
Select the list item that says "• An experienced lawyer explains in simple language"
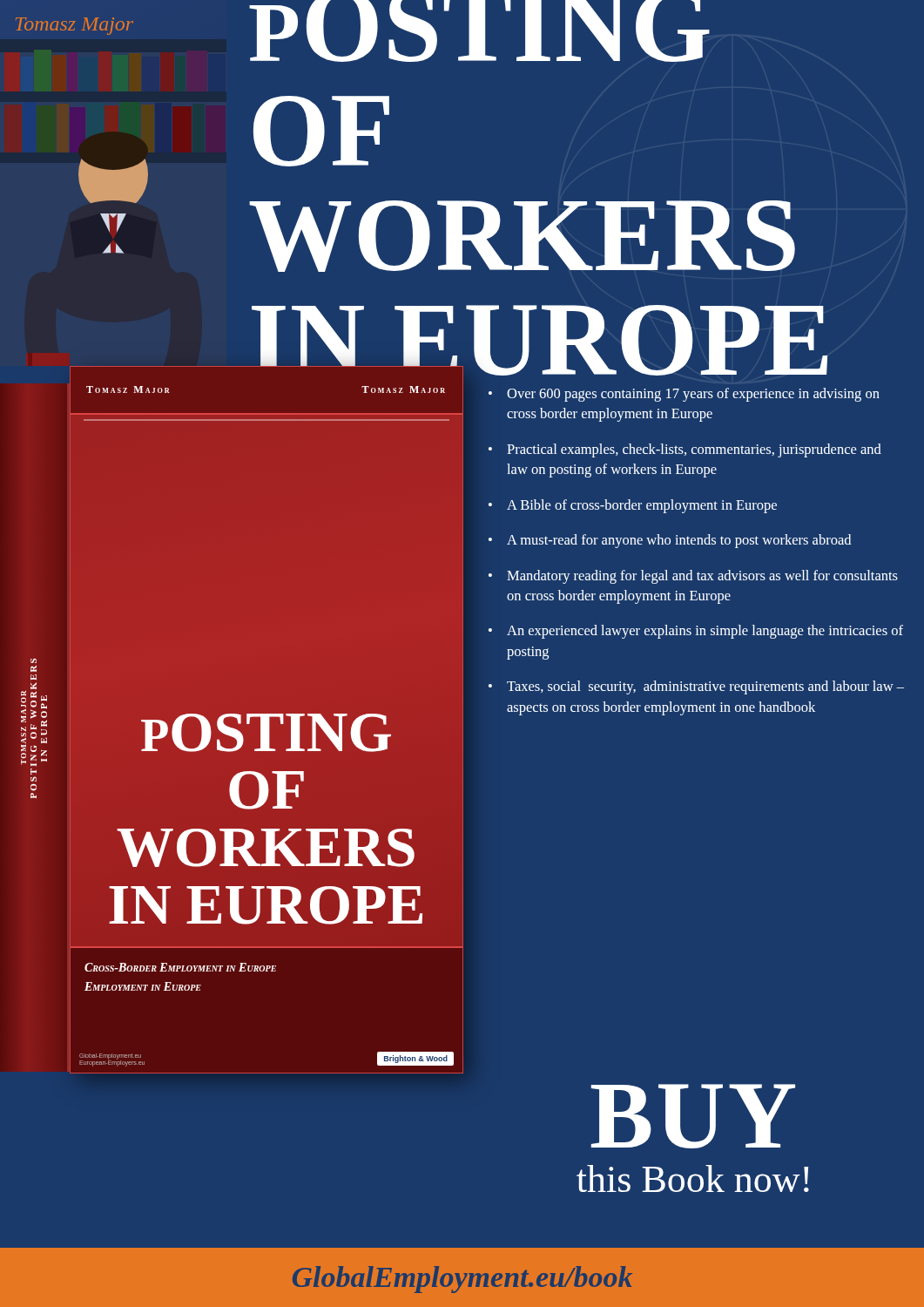[695, 640]
